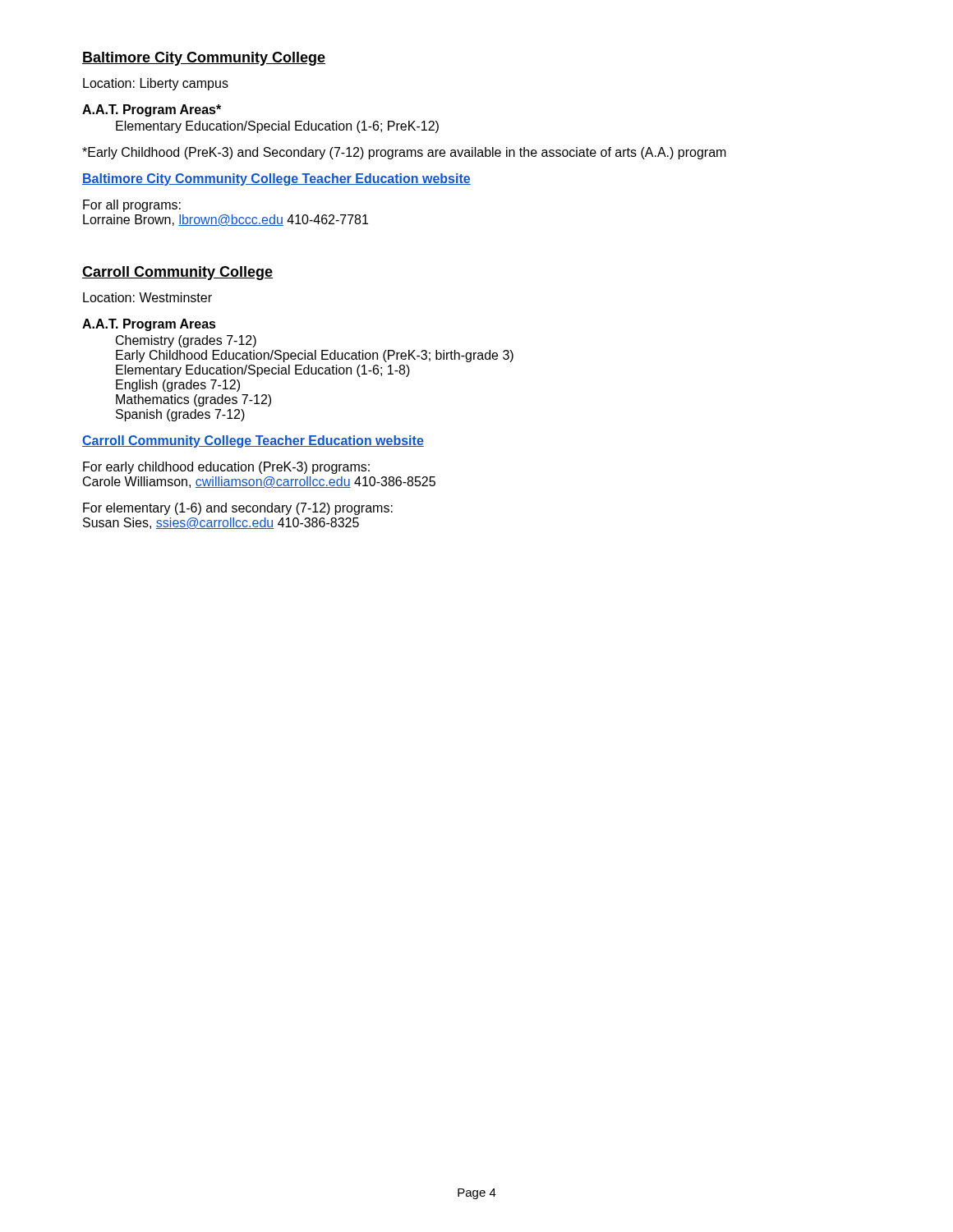Click on the list item that reads "English (grades 7-12)"

tap(178, 385)
